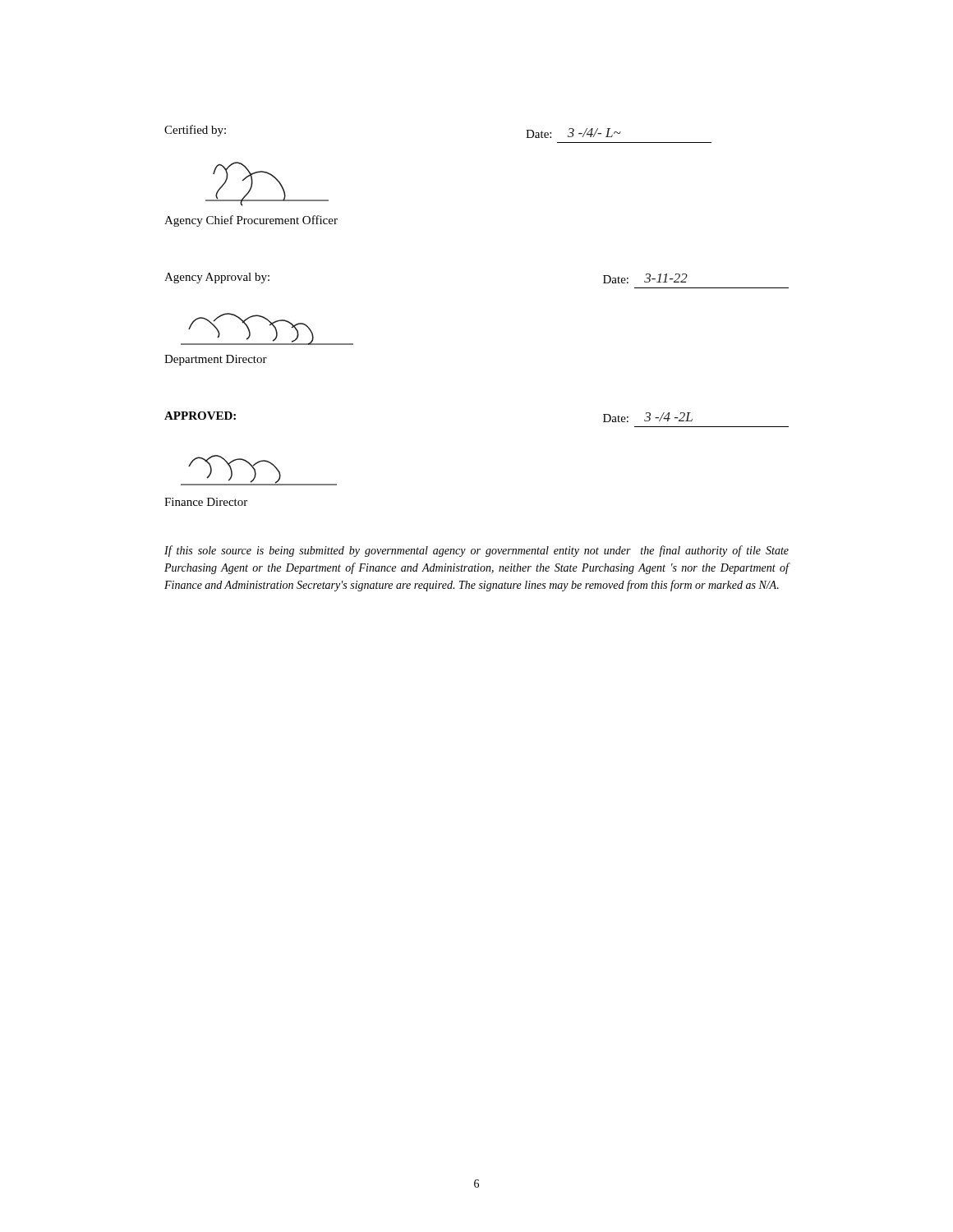Click on the text with the text "Agency Approval by:"
953x1232 pixels.
pyautogui.click(x=217, y=277)
